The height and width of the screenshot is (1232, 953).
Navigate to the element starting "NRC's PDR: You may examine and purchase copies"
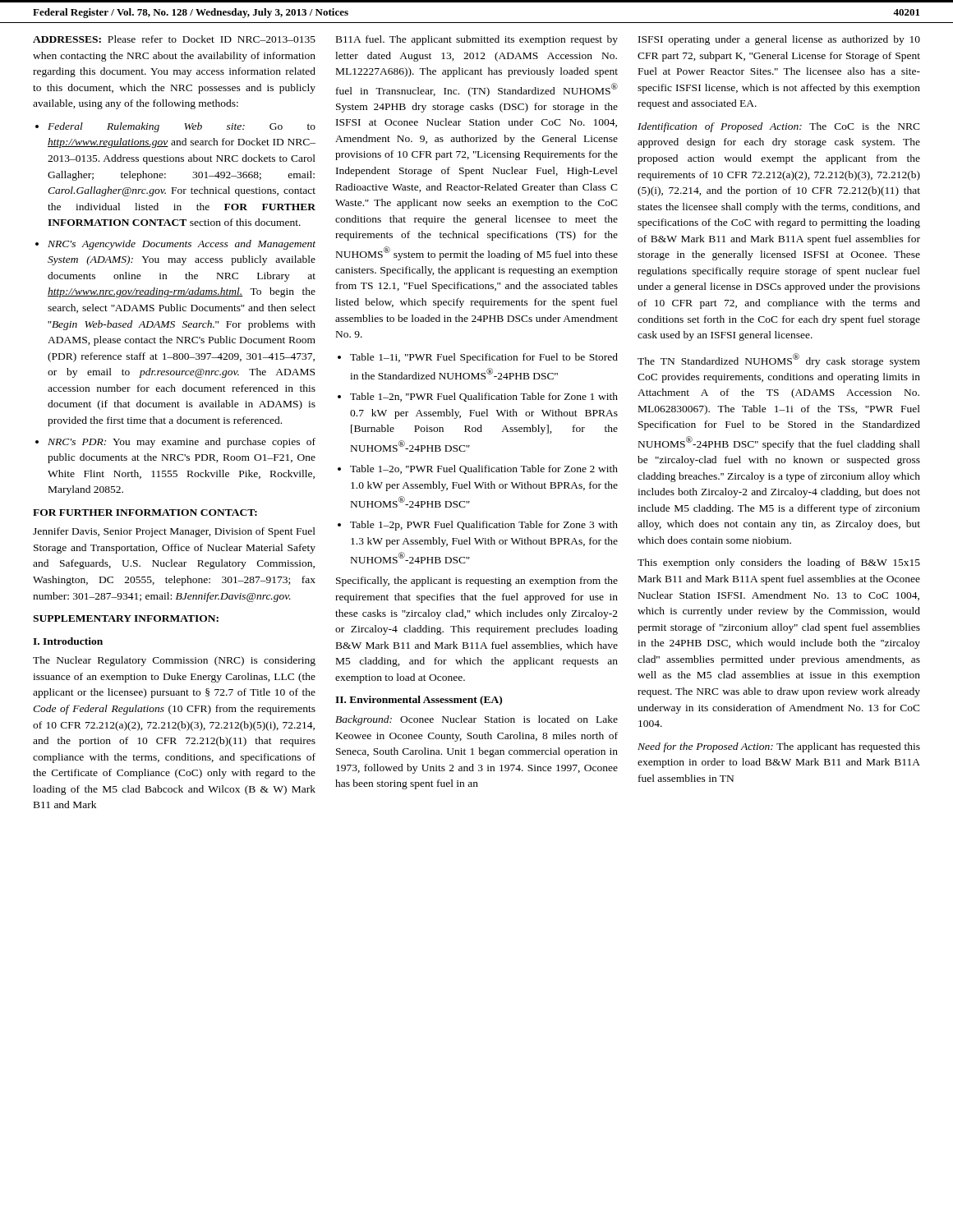[182, 465]
